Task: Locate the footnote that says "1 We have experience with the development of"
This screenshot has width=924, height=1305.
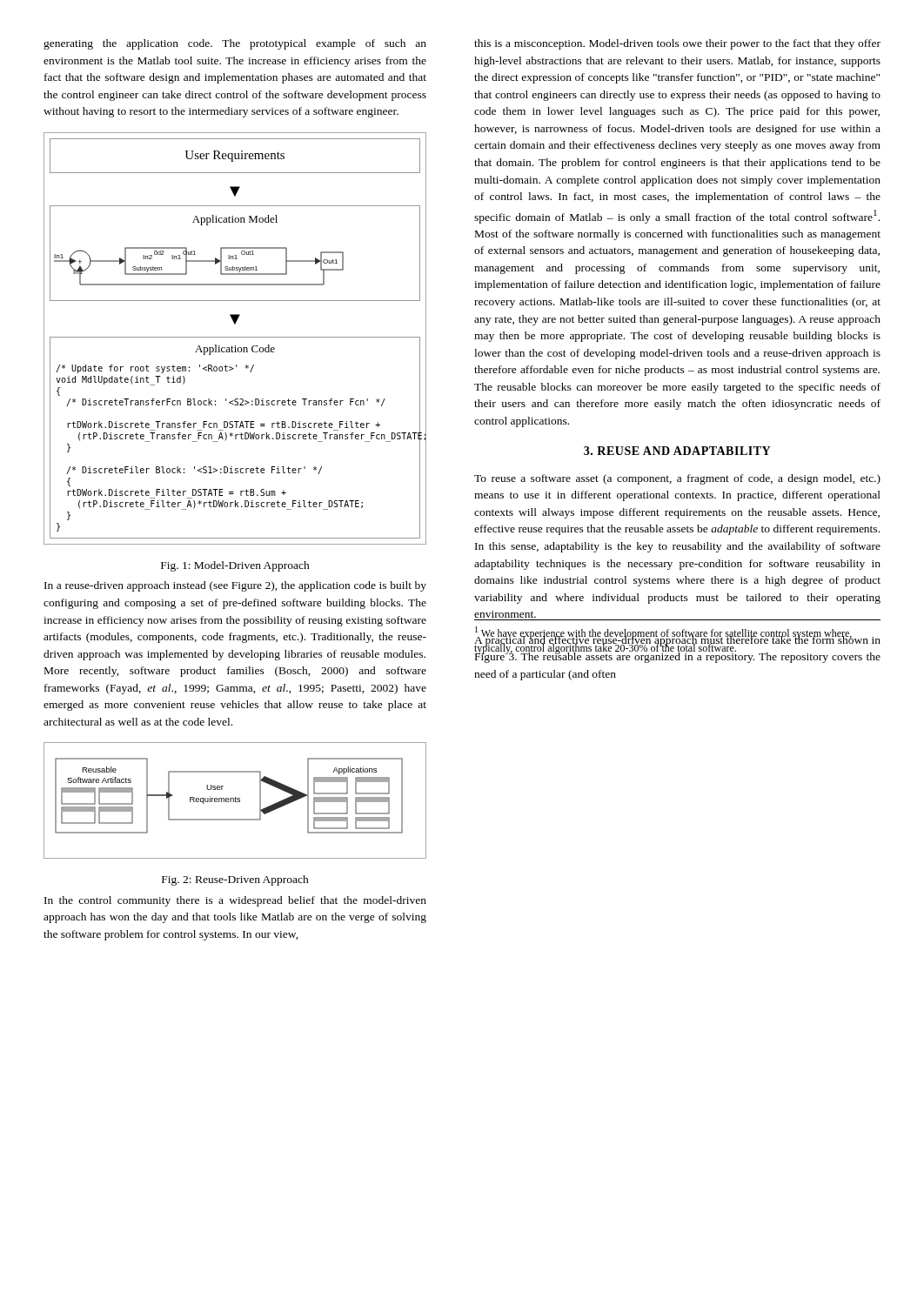Action: pyautogui.click(x=677, y=640)
